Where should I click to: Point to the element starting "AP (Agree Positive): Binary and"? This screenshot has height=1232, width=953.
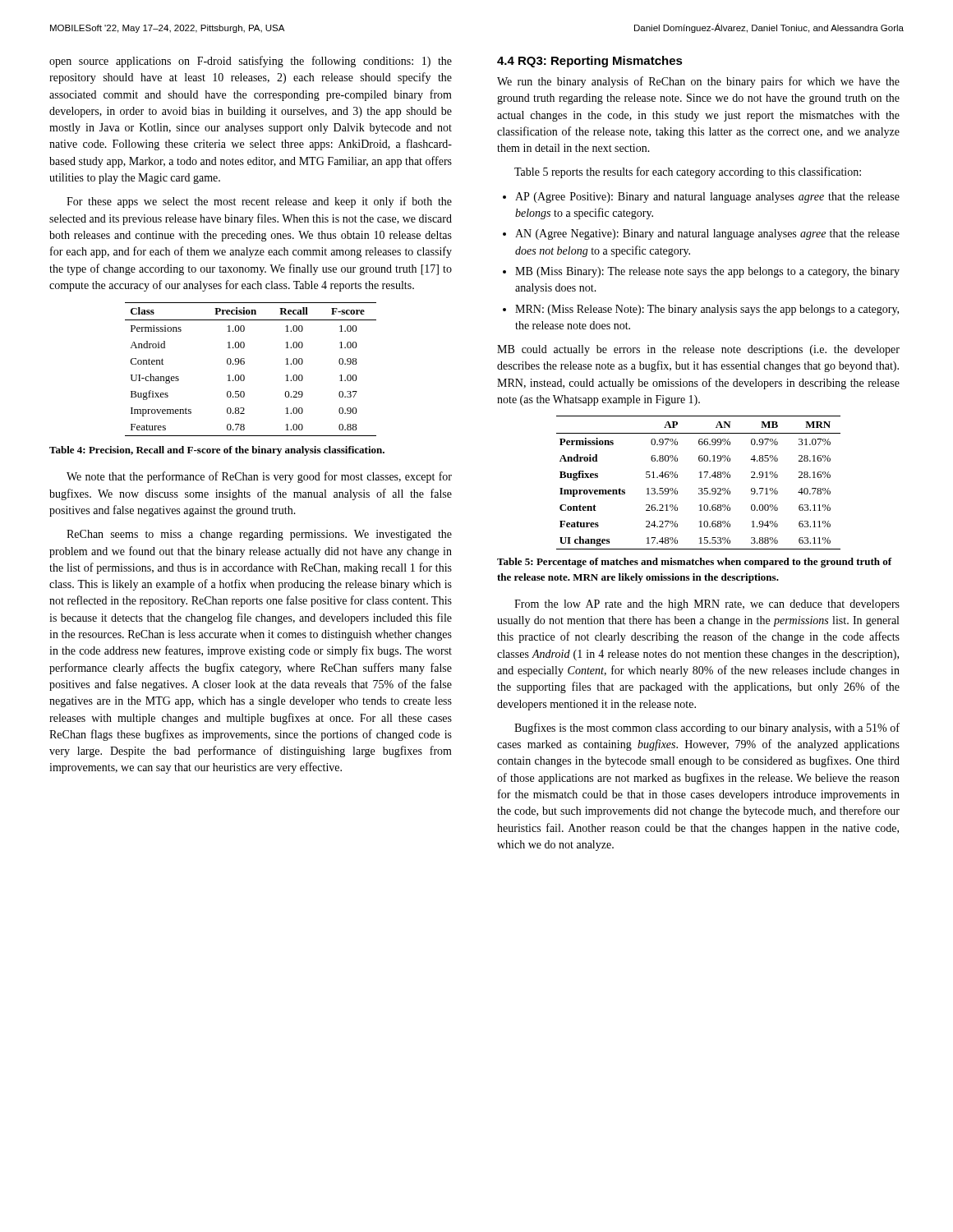click(x=707, y=205)
